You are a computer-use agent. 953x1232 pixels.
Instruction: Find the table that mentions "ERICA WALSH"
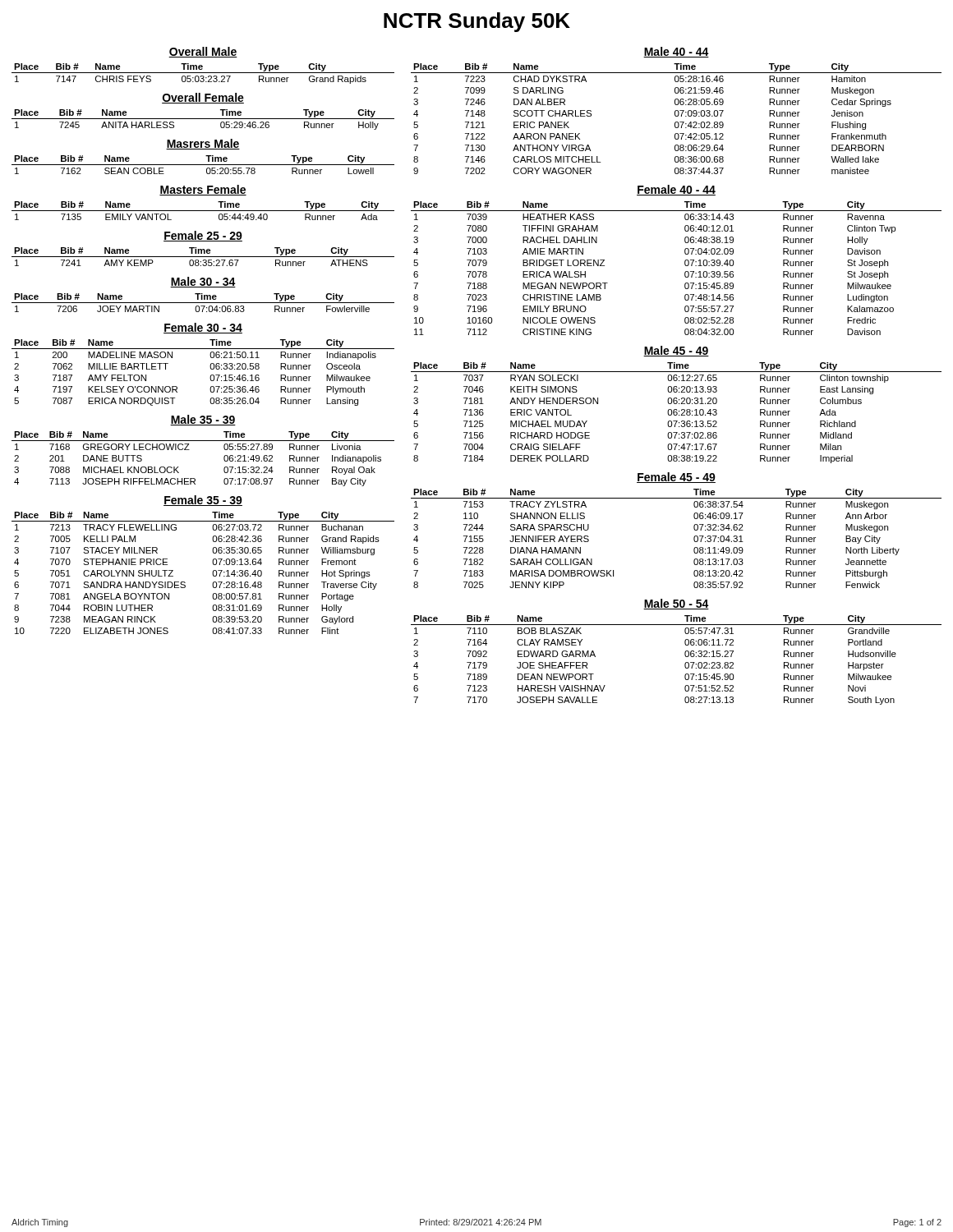click(x=676, y=268)
